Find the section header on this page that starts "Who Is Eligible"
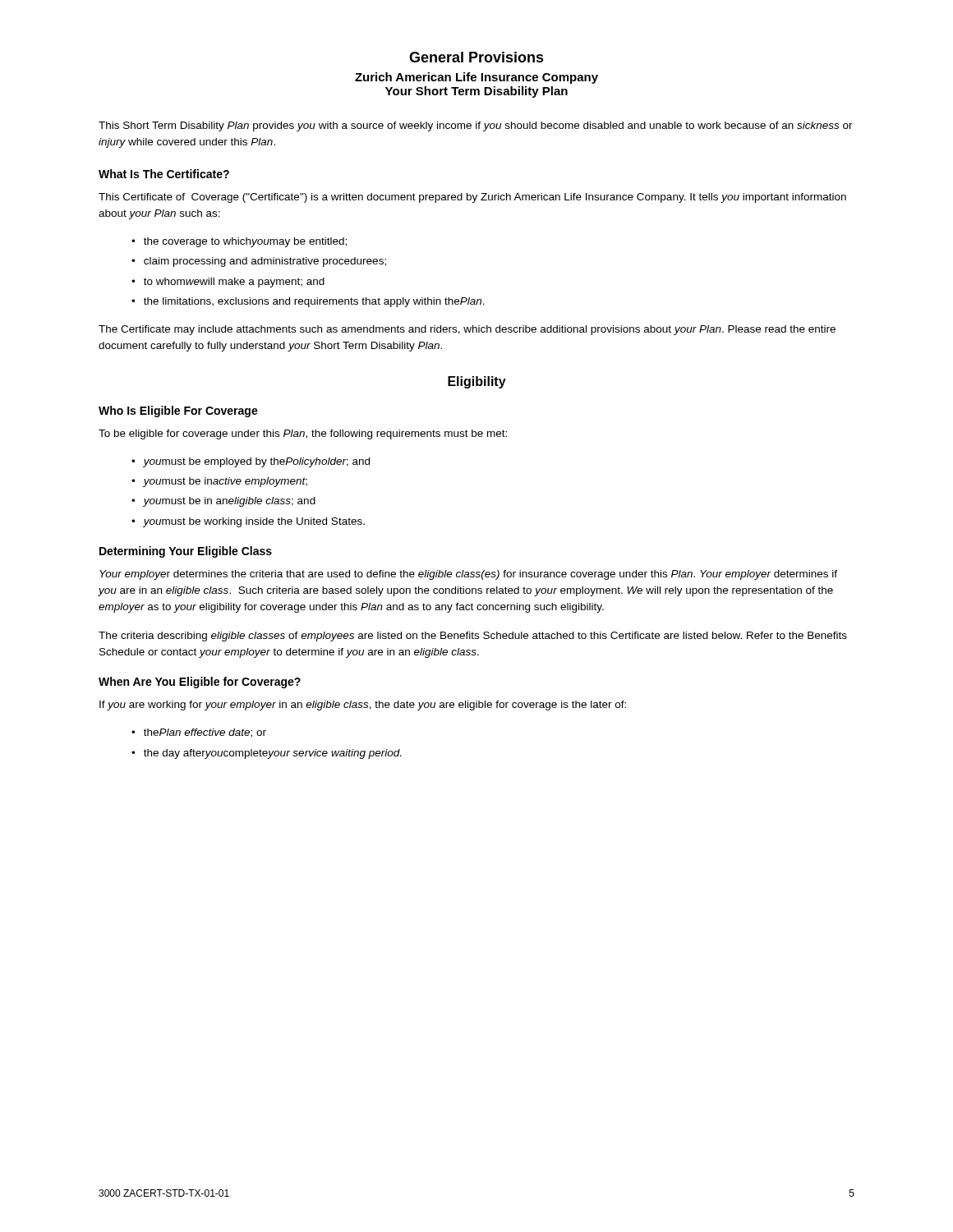The height and width of the screenshot is (1232, 953). [x=178, y=410]
